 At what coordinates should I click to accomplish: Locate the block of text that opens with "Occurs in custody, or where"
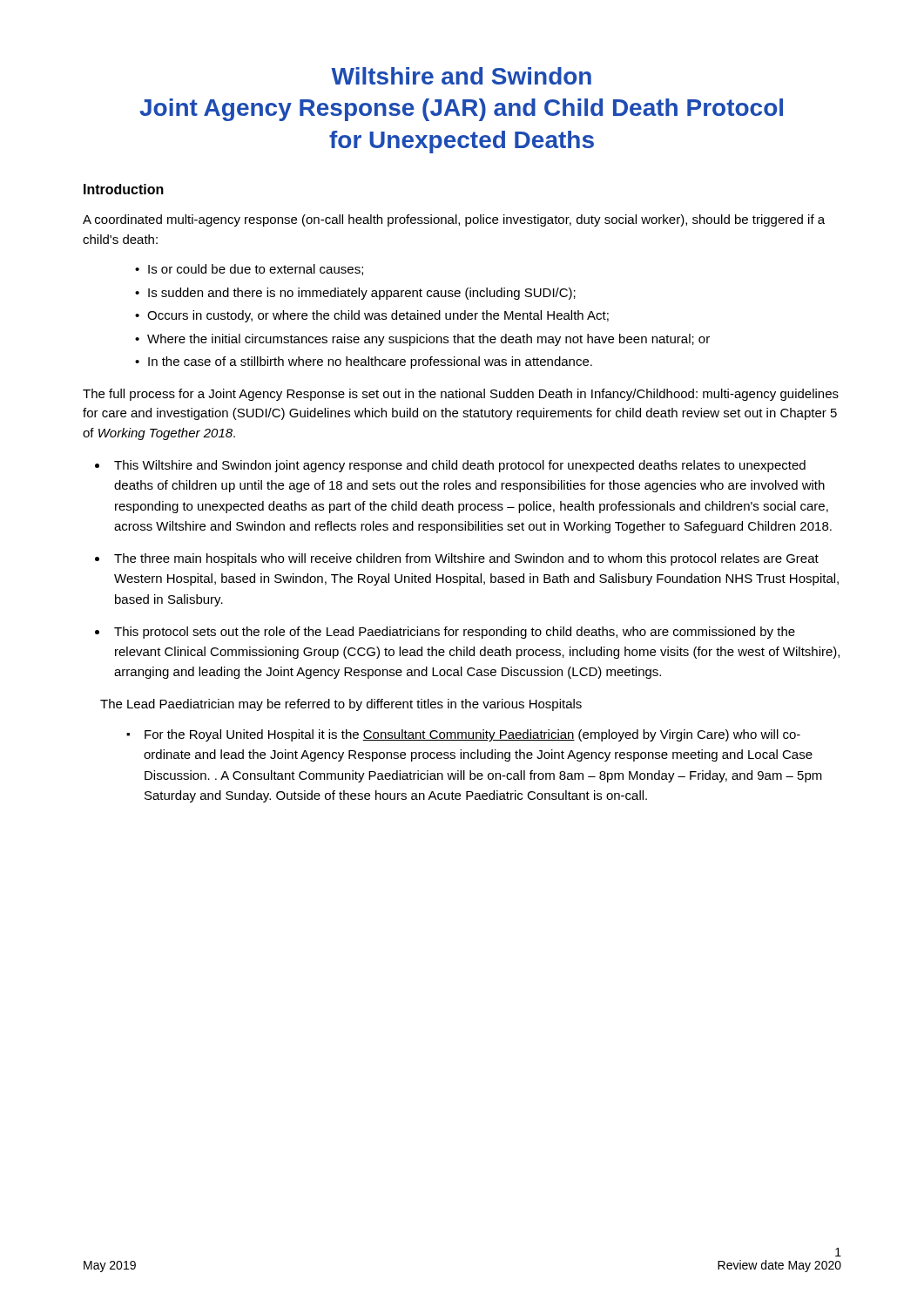(x=378, y=315)
